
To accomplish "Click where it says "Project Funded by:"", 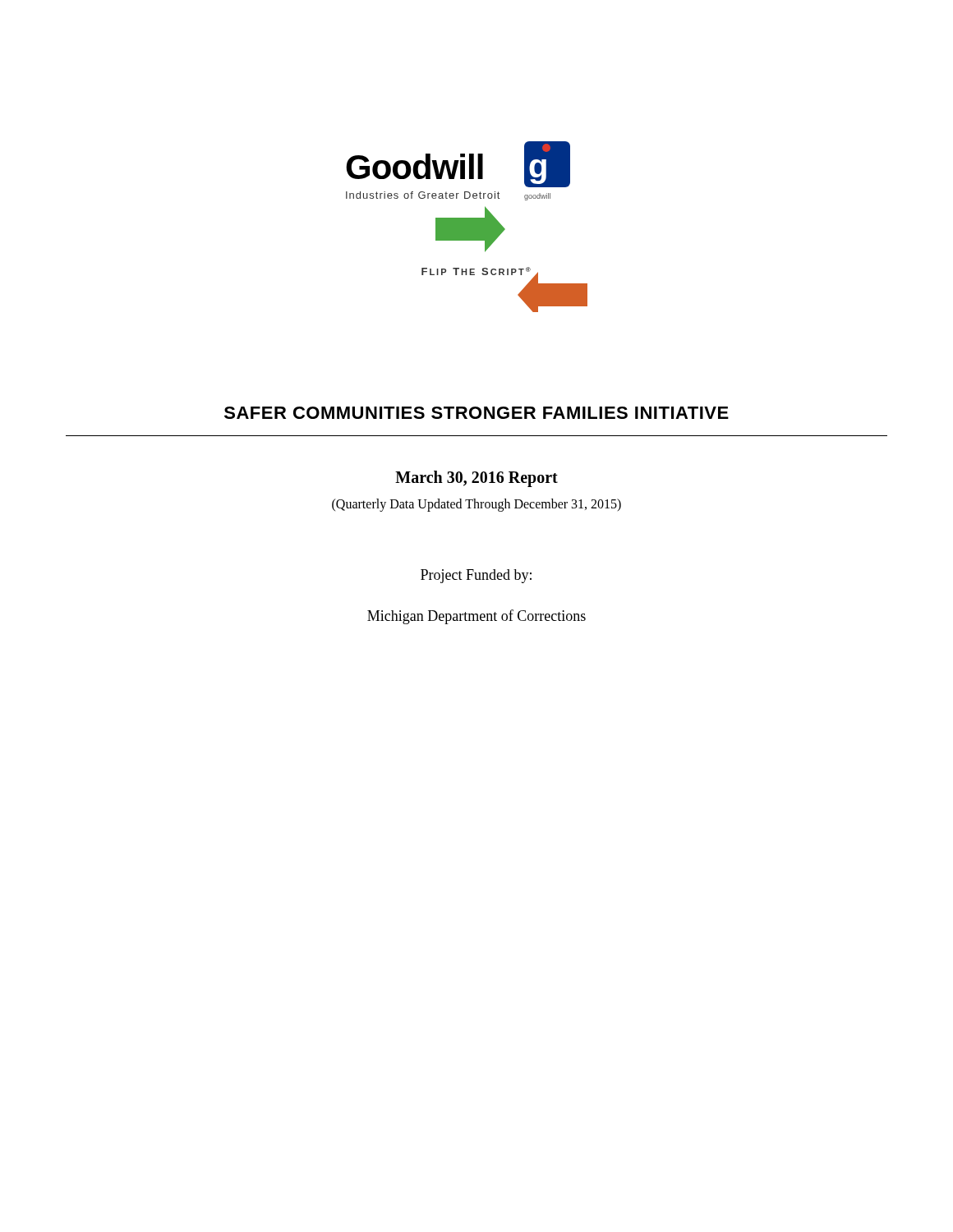I will pyautogui.click(x=476, y=575).
